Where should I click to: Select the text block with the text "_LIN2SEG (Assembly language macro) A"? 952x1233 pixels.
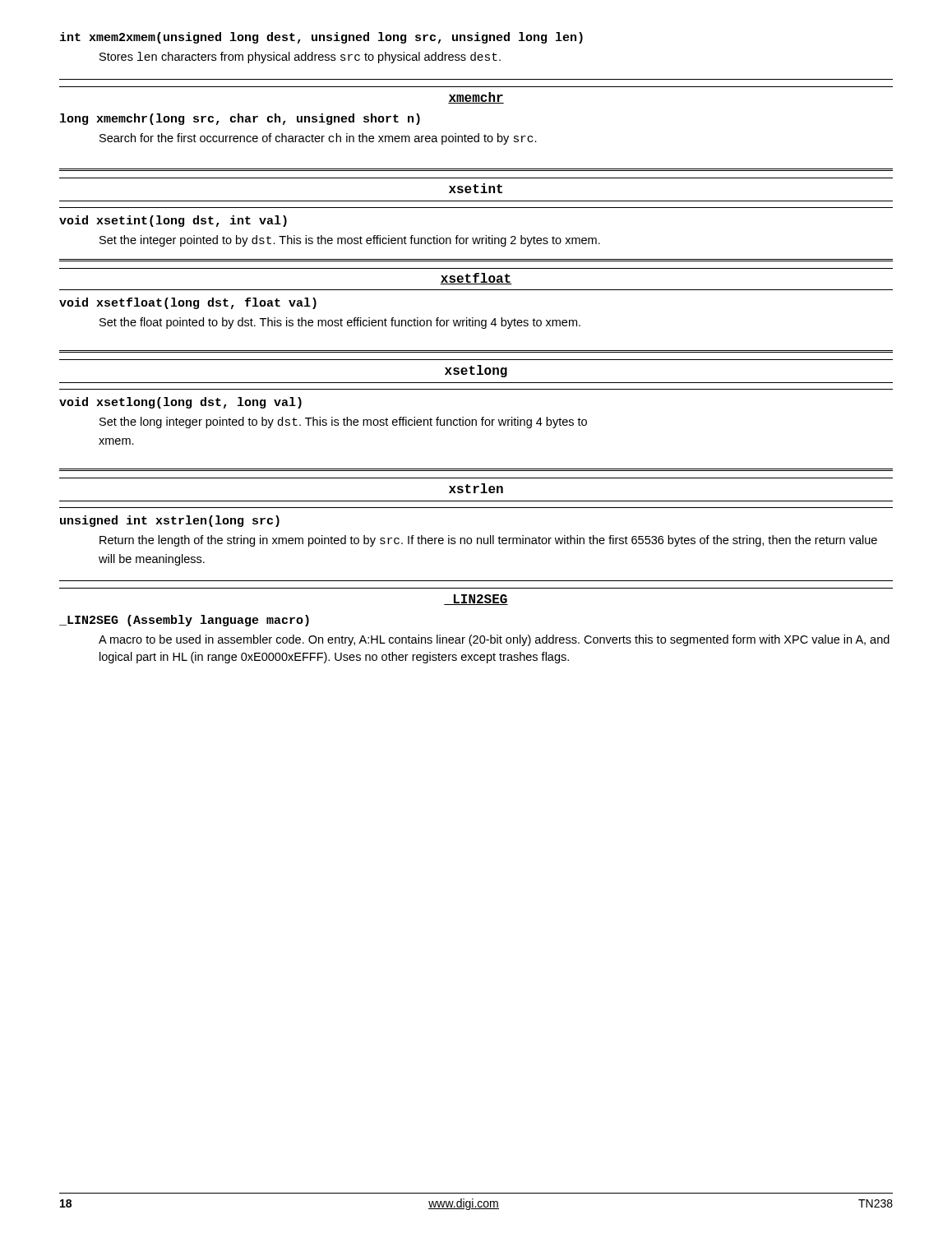[x=476, y=640]
